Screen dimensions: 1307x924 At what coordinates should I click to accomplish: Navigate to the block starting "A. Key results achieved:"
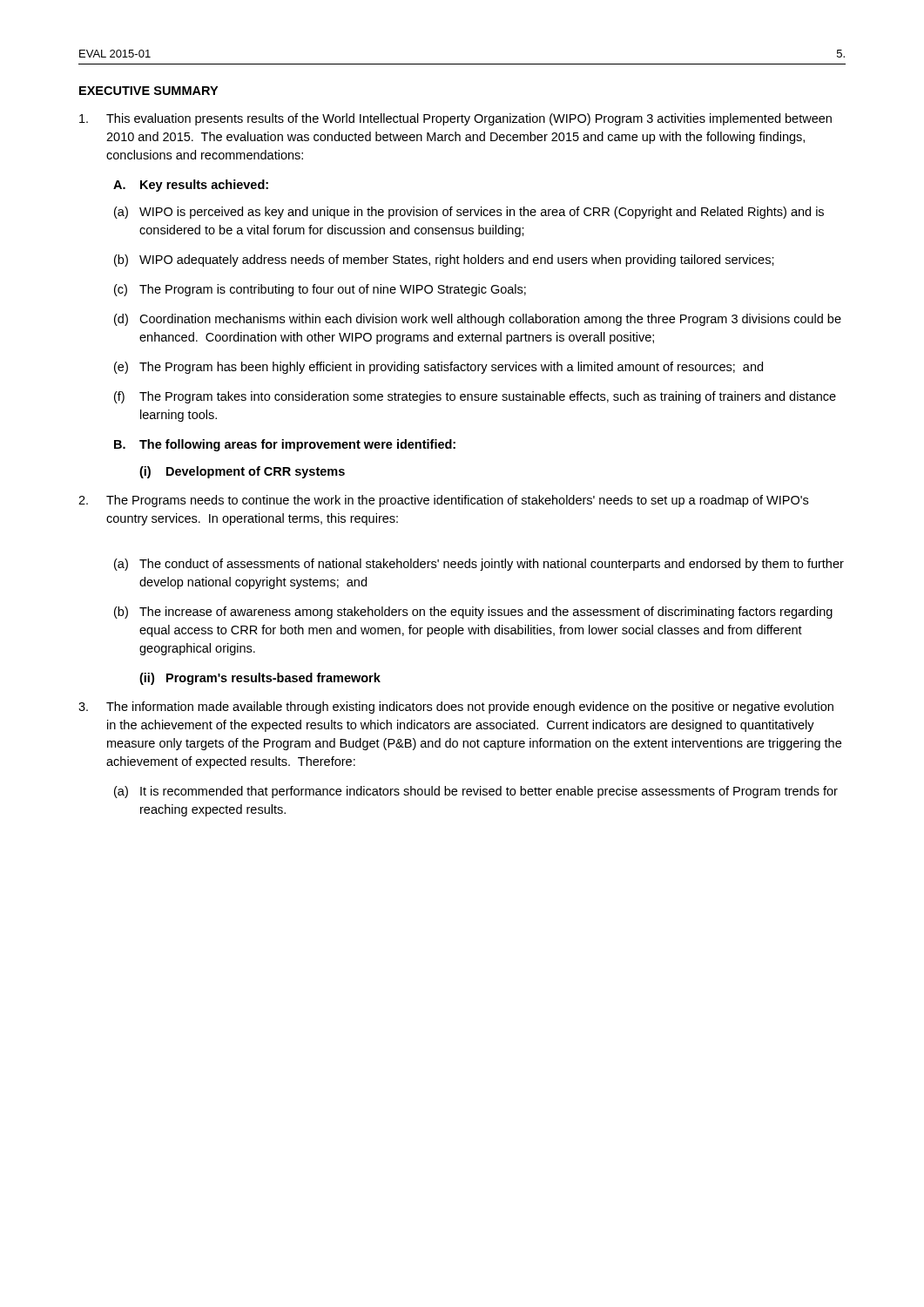pyautogui.click(x=191, y=186)
